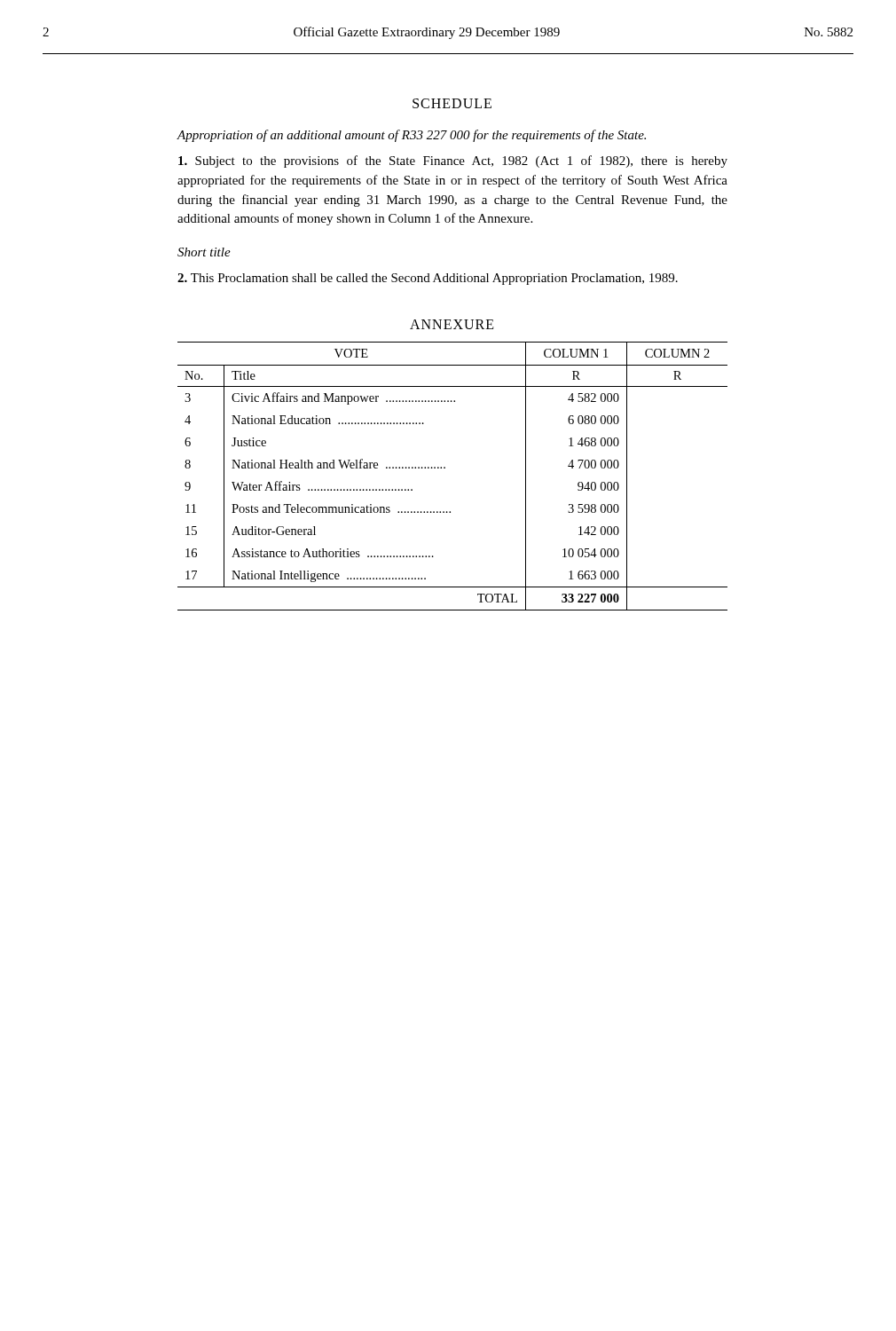
Task: Click on the text starting "Appropriation of an additional"
Action: click(412, 135)
